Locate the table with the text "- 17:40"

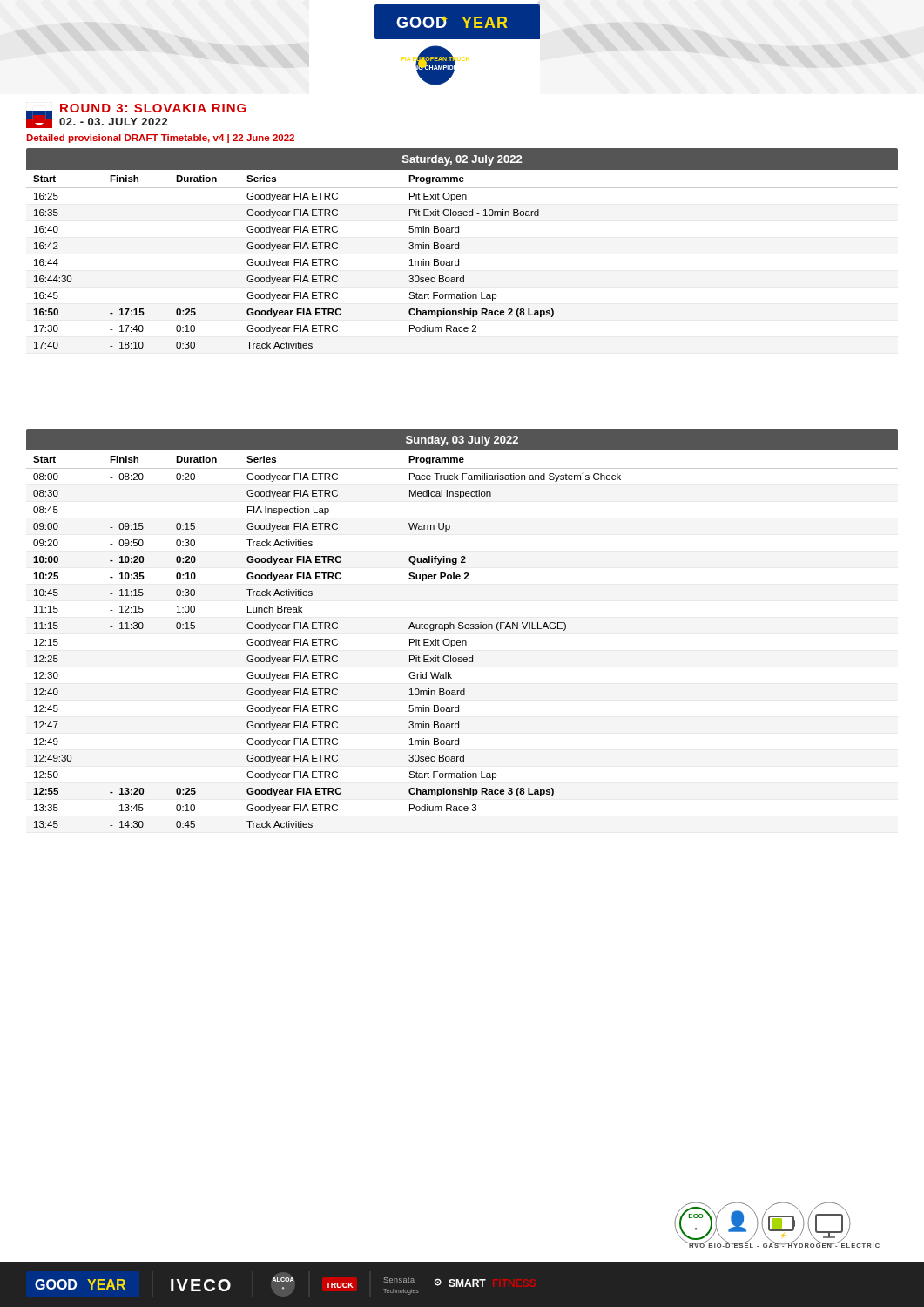click(462, 251)
